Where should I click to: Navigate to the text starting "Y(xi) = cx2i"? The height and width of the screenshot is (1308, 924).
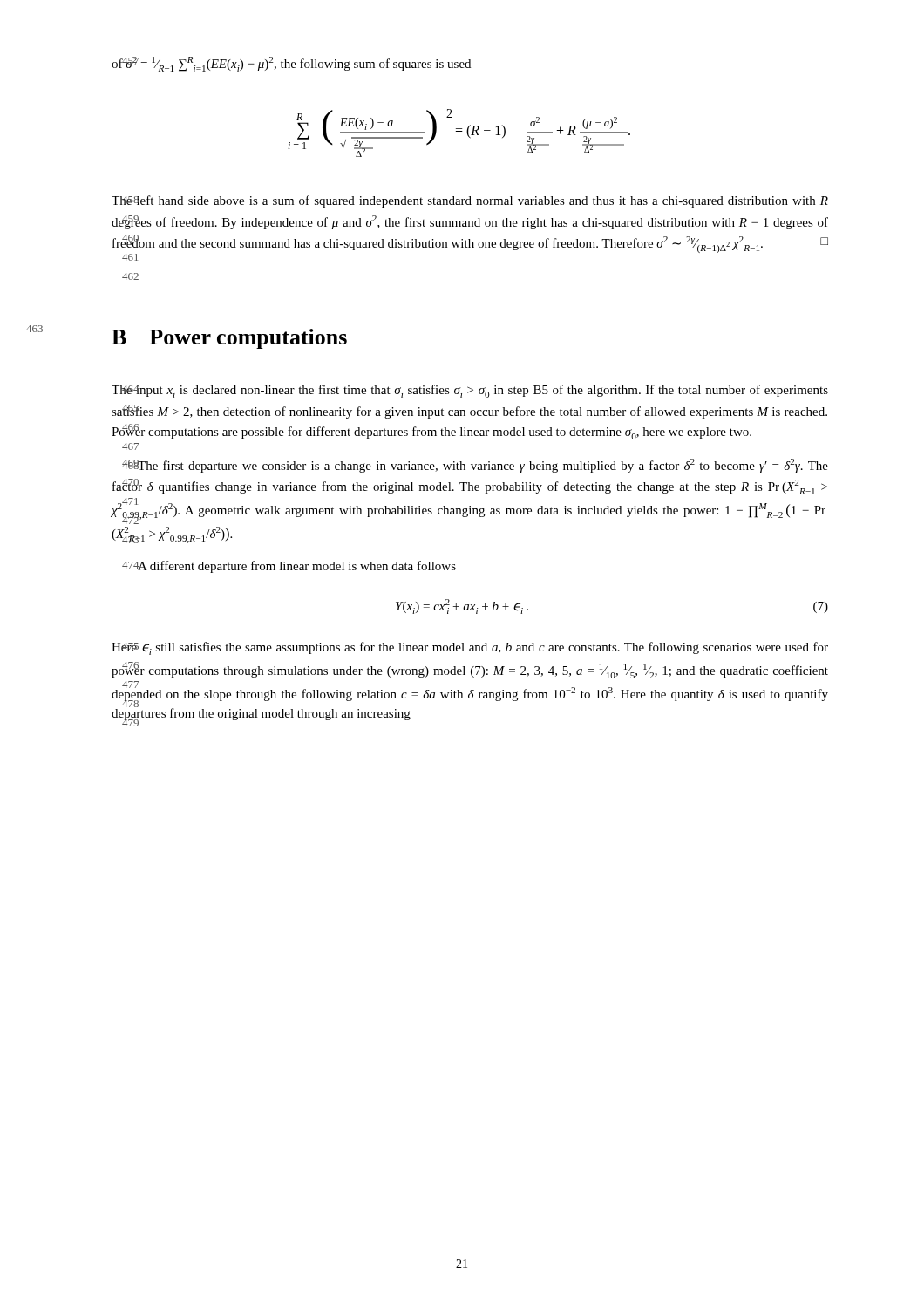point(462,607)
